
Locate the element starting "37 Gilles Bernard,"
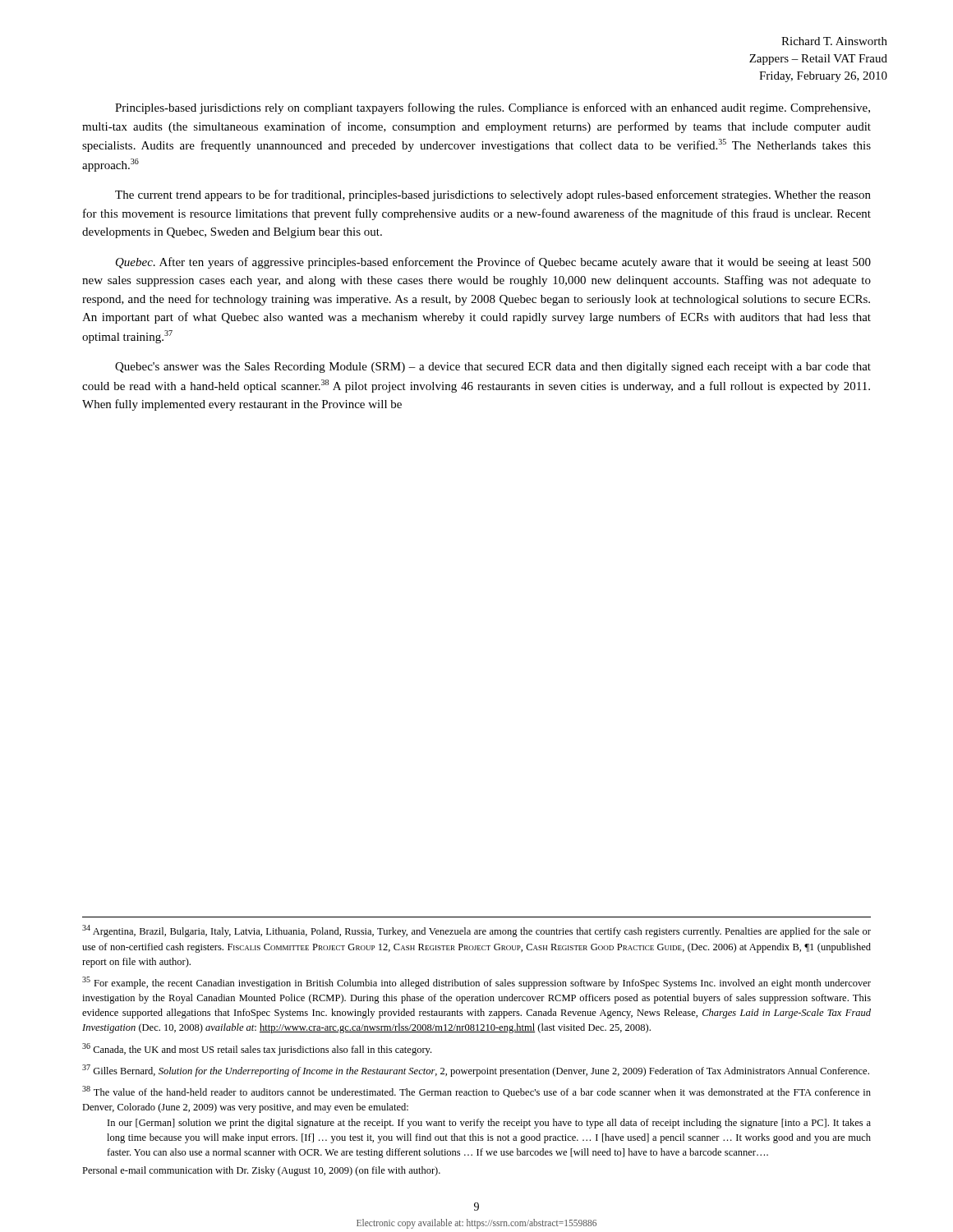476,1070
